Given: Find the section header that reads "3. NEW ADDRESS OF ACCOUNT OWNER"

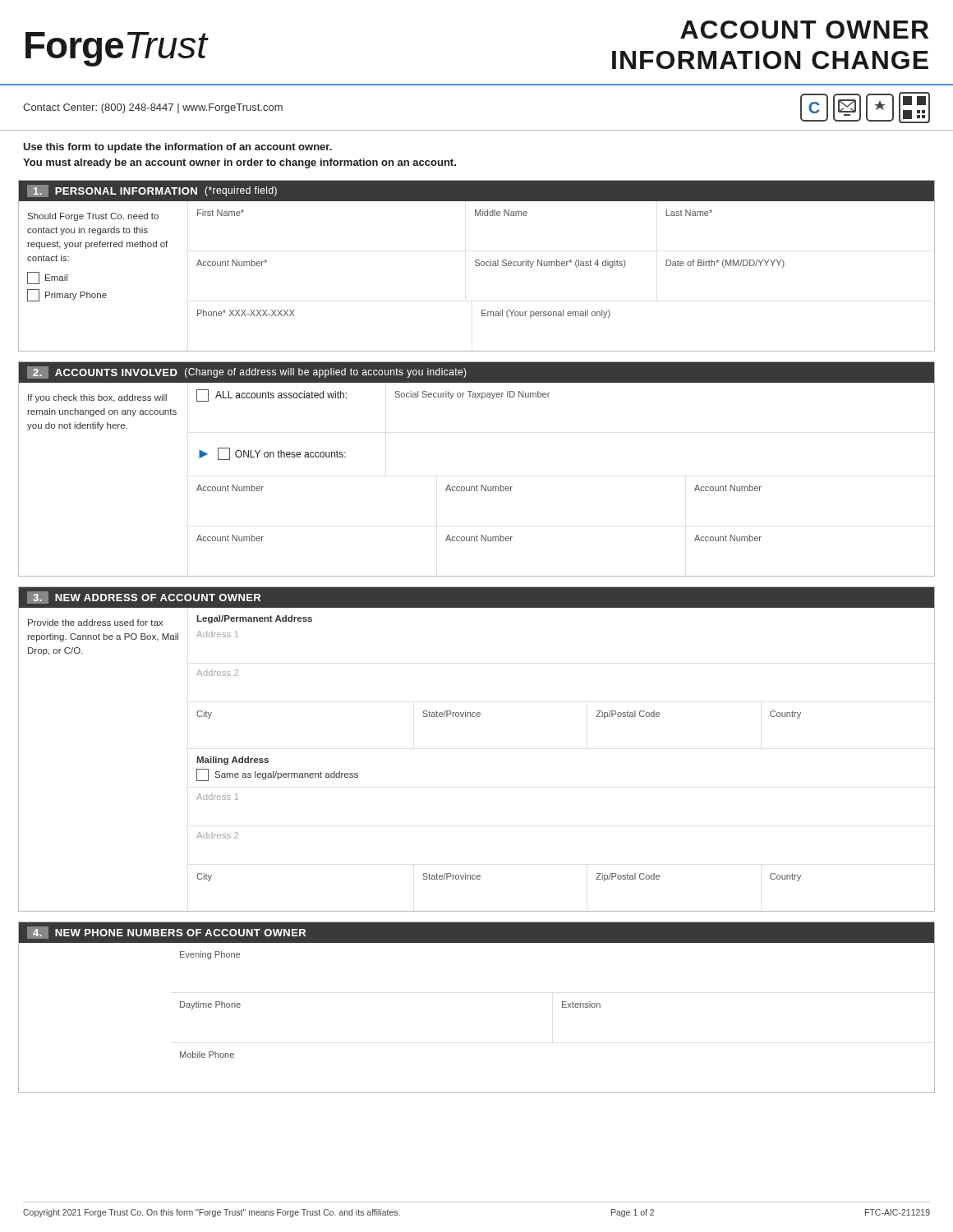Looking at the screenshot, I should 144,597.
